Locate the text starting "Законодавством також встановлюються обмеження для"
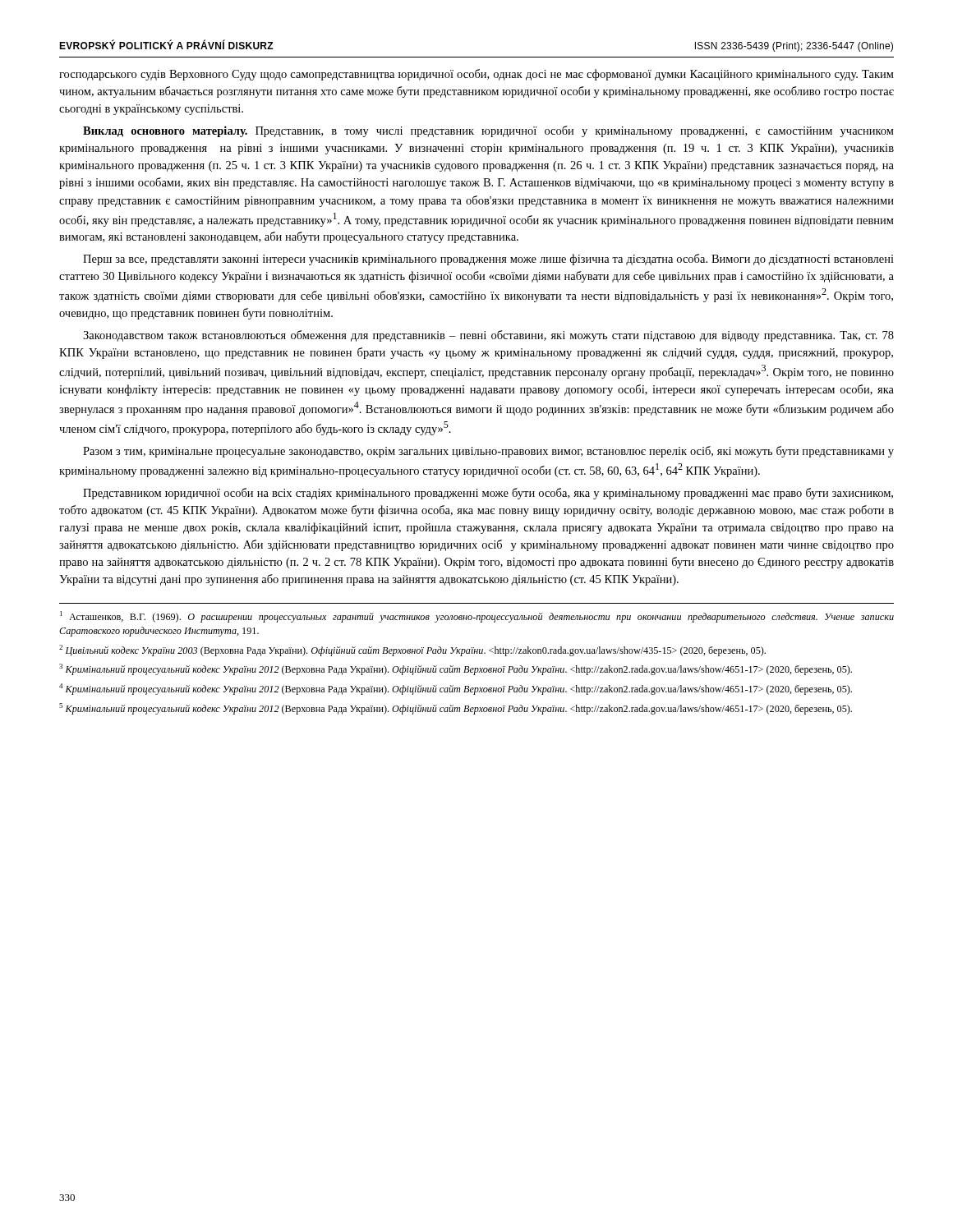Image resolution: width=953 pixels, height=1232 pixels. 476,382
